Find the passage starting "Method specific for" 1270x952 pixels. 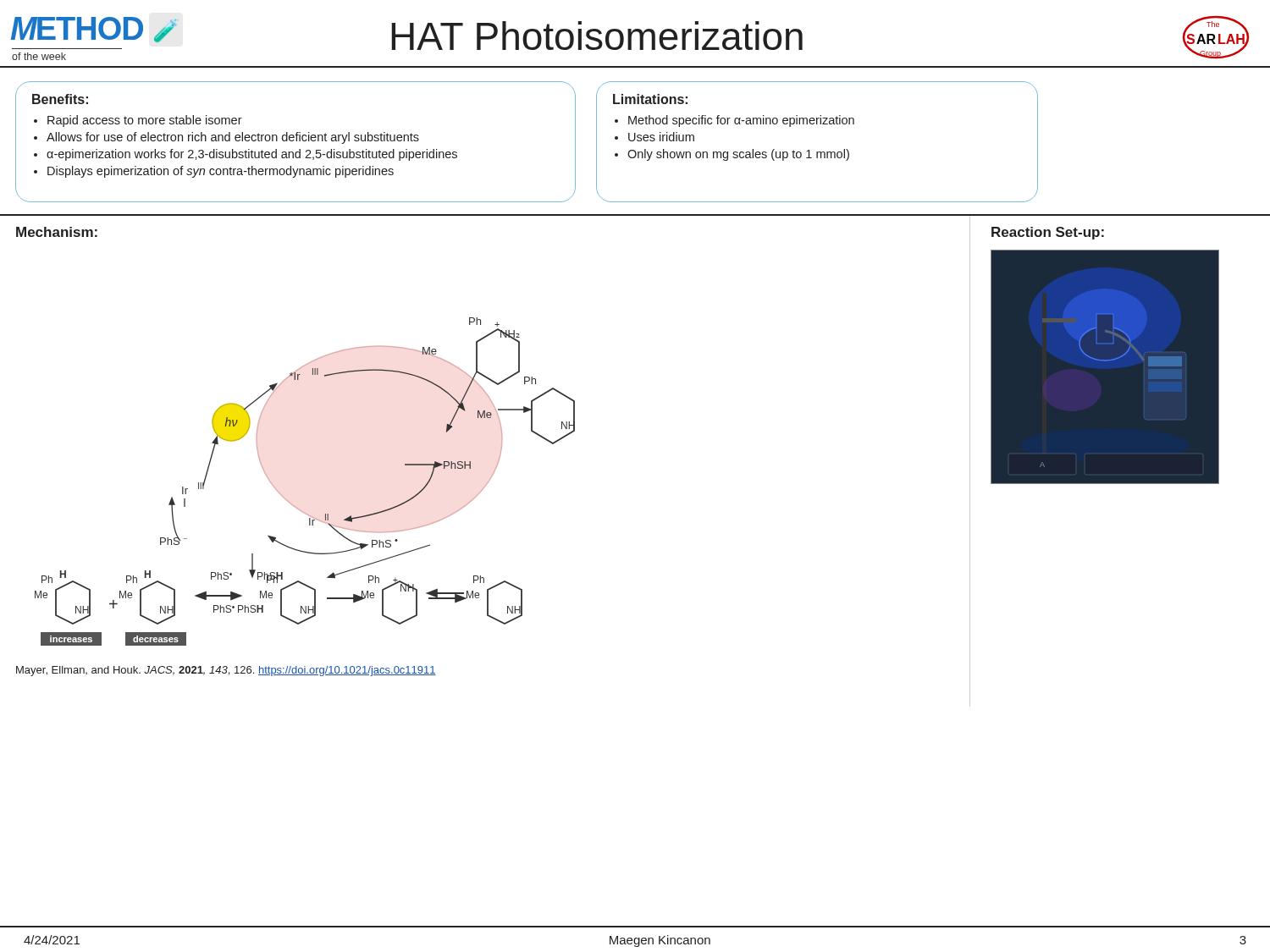pos(741,120)
